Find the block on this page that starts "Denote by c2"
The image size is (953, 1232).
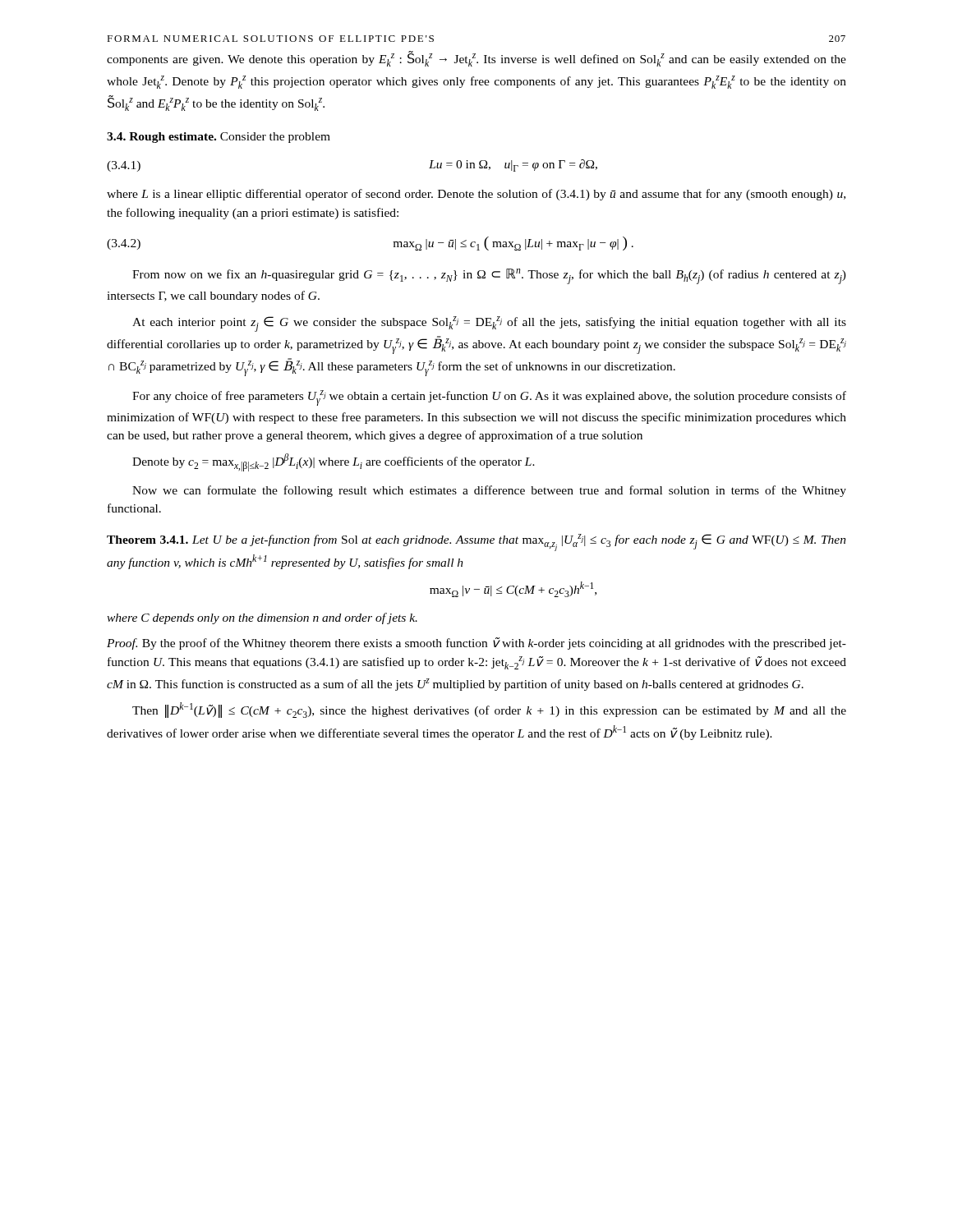coord(476,463)
